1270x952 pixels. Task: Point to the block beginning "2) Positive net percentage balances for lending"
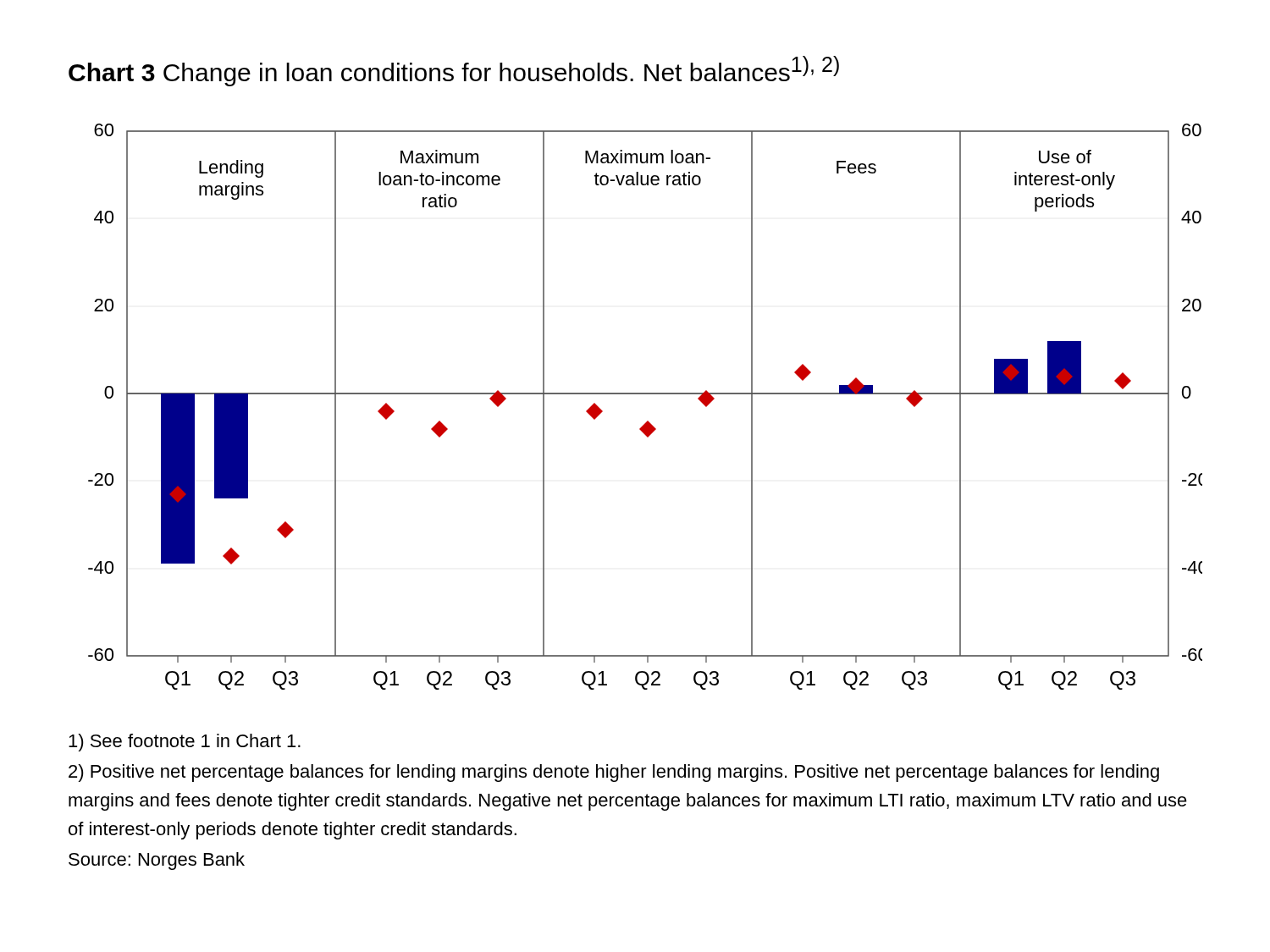628,800
